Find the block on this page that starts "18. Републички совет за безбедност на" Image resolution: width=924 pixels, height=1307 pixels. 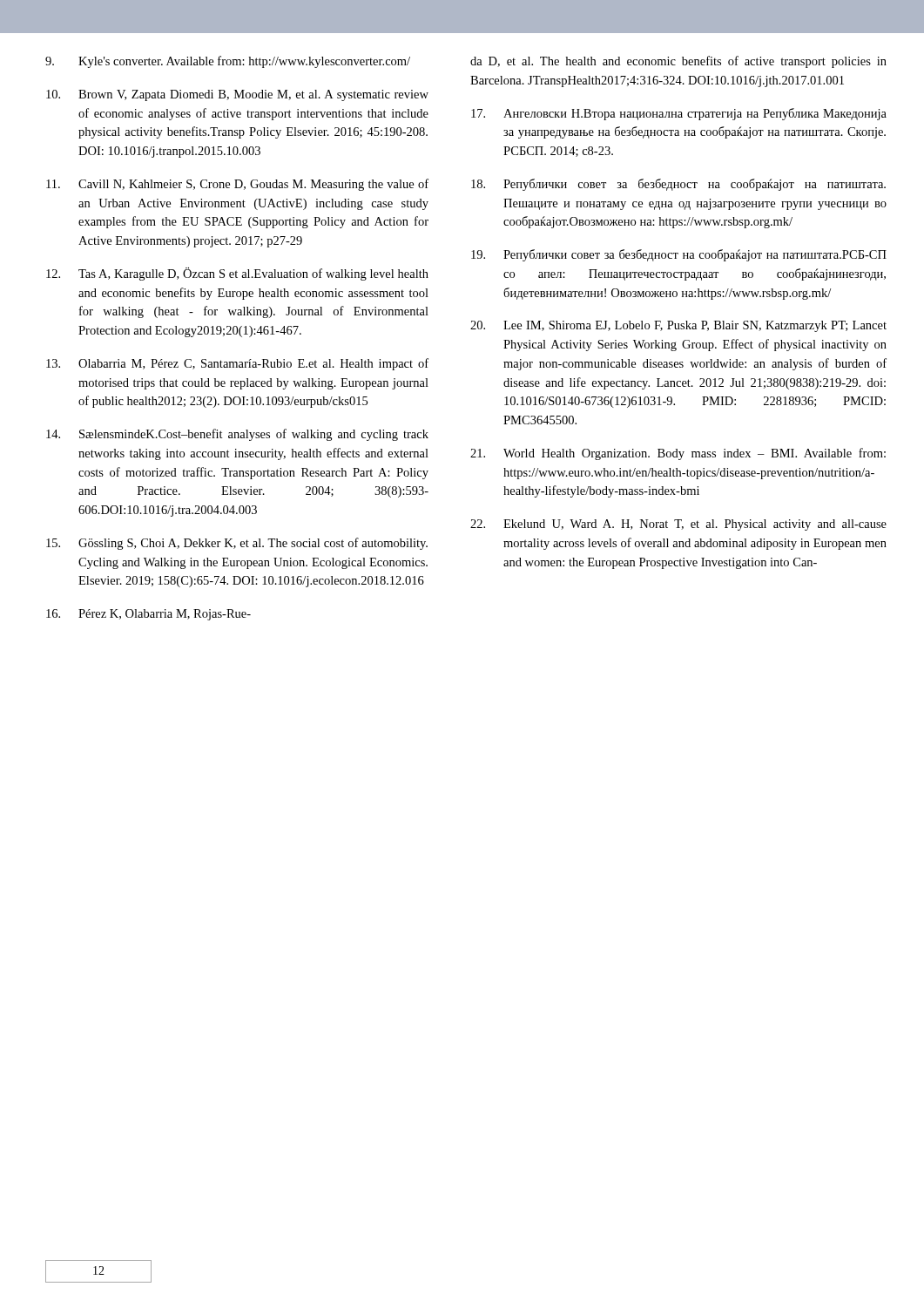click(x=678, y=203)
